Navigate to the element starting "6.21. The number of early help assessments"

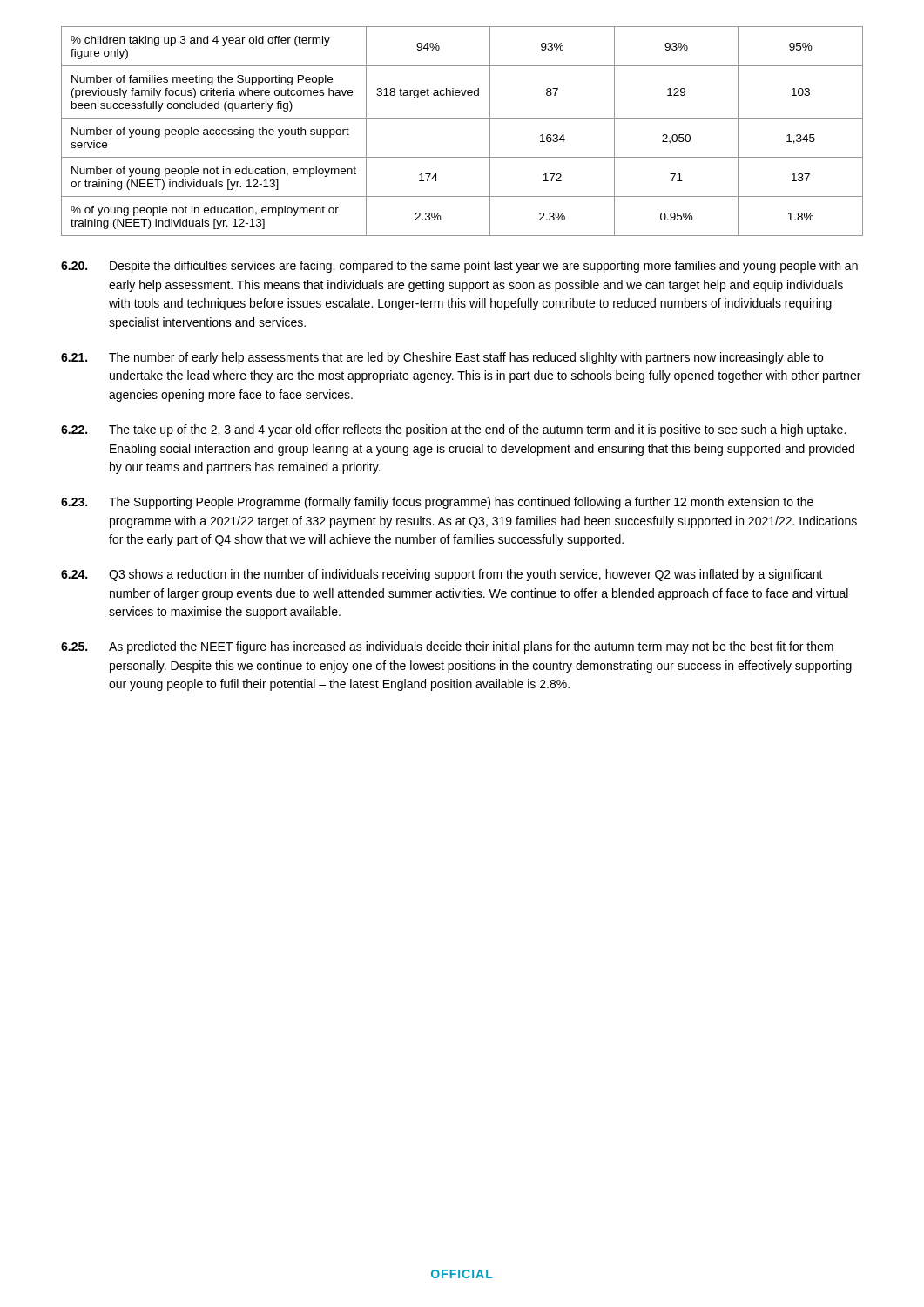tap(462, 377)
